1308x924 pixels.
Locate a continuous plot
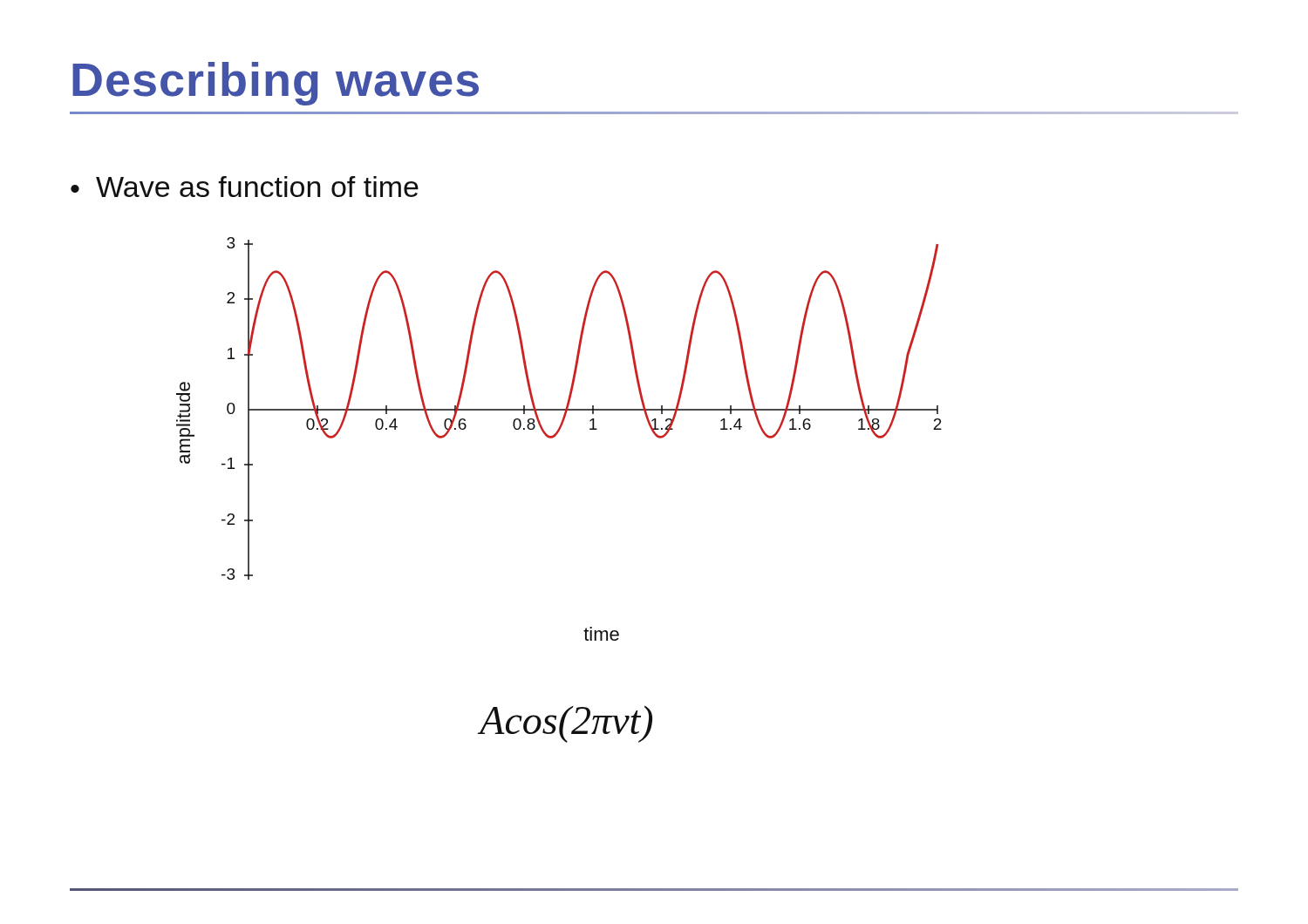pos(567,453)
